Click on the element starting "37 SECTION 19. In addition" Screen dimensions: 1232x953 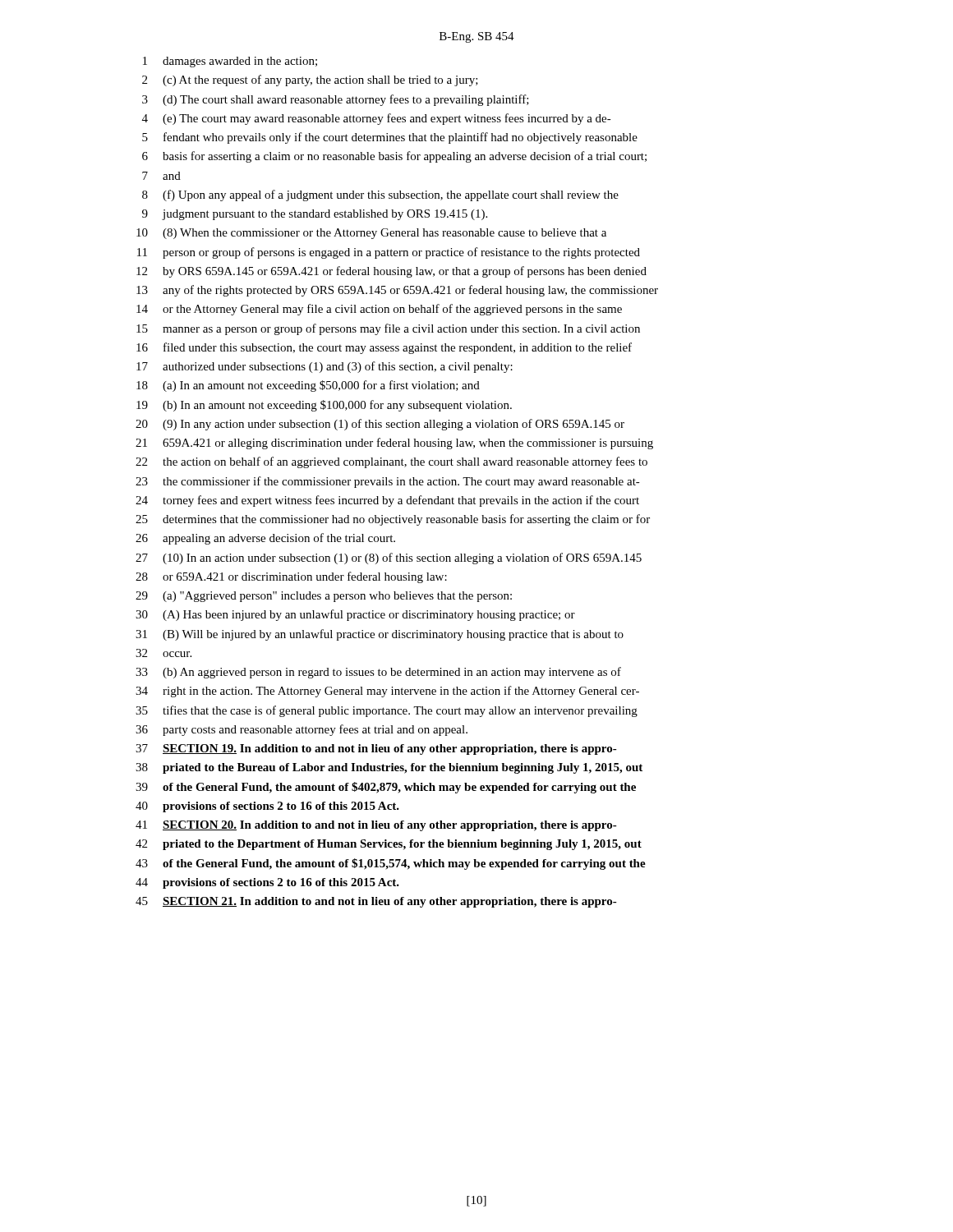[x=493, y=749]
